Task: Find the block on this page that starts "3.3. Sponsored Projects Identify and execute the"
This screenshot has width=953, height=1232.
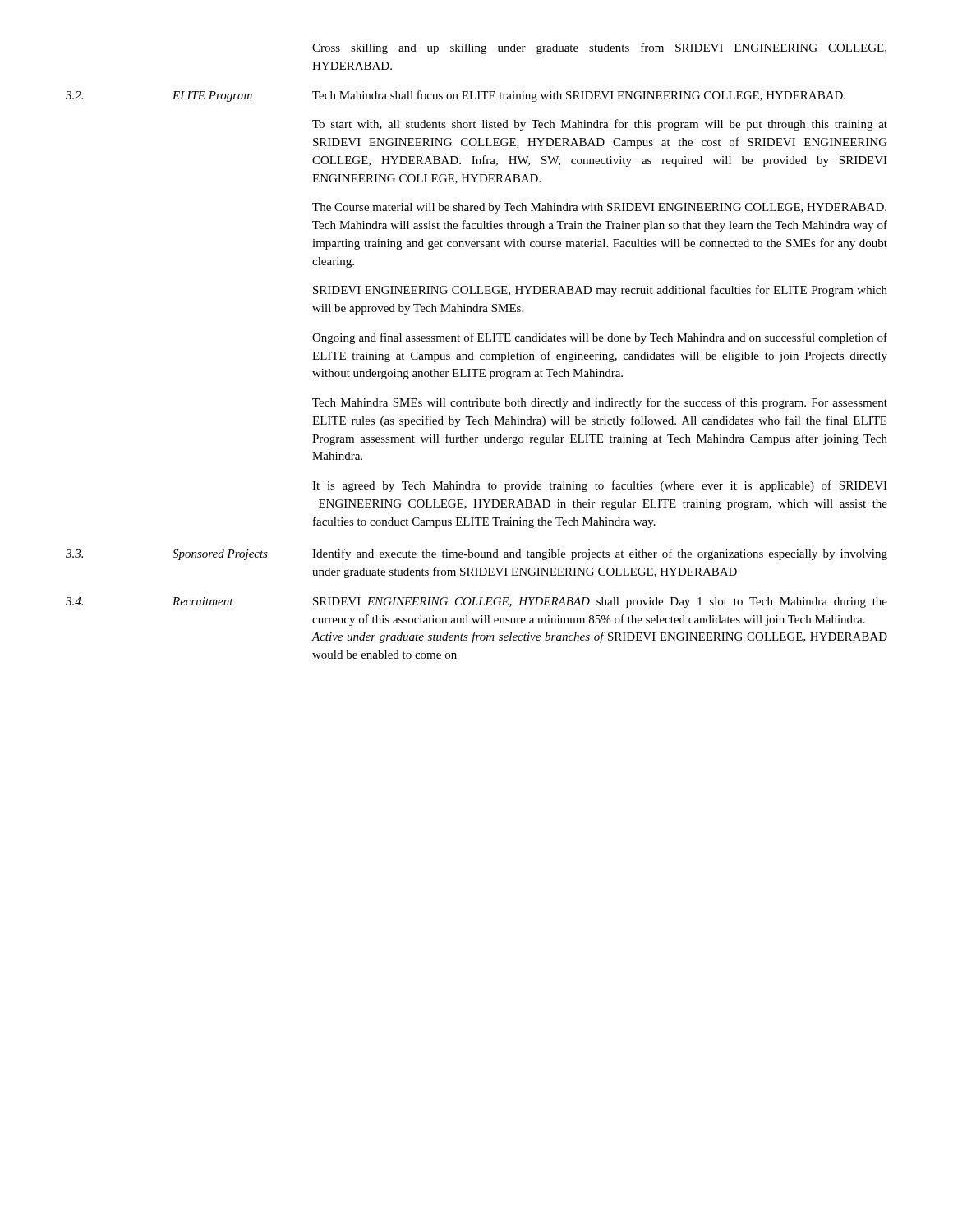Action: [x=476, y=563]
